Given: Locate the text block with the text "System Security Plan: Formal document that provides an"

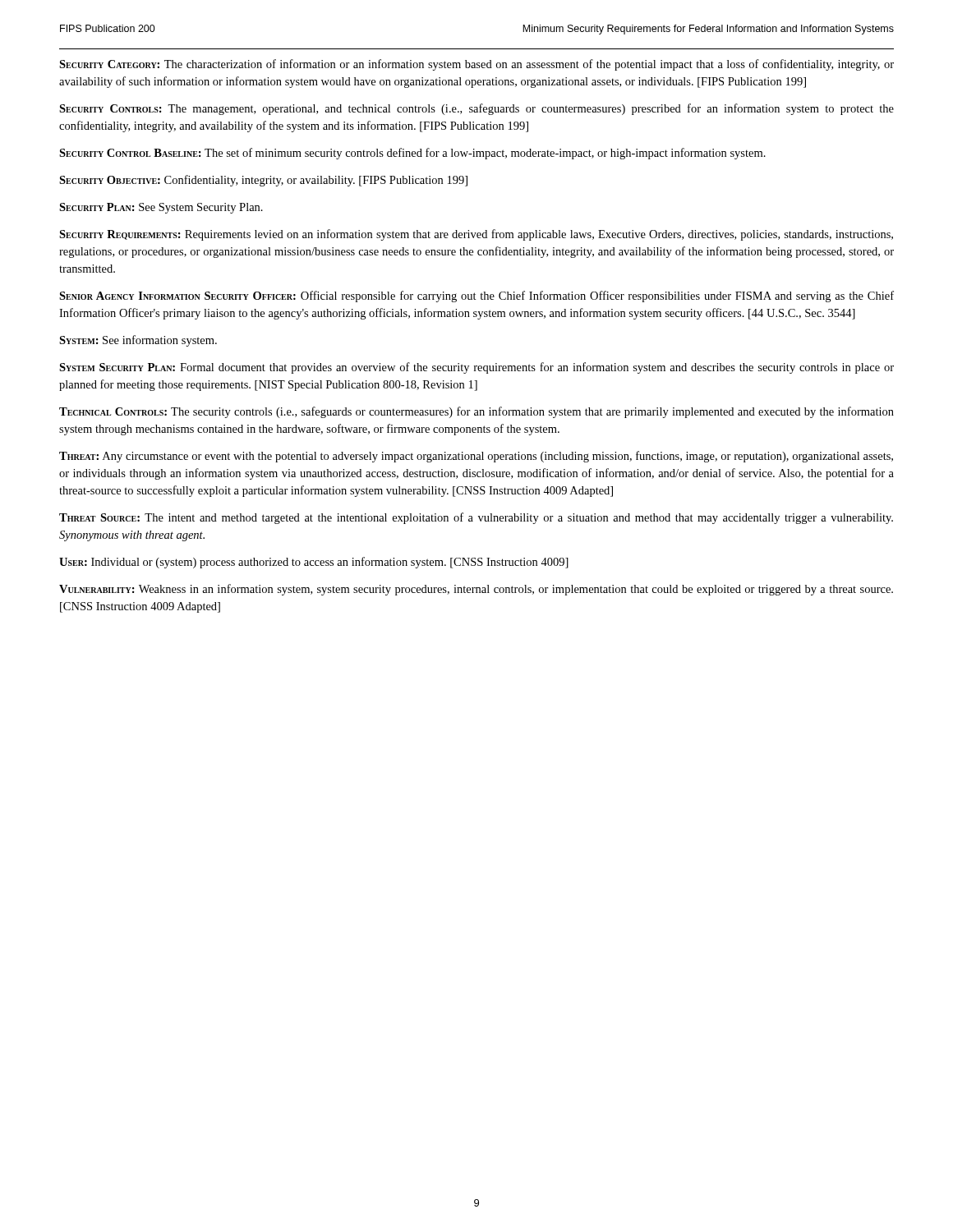Looking at the screenshot, I should (476, 376).
